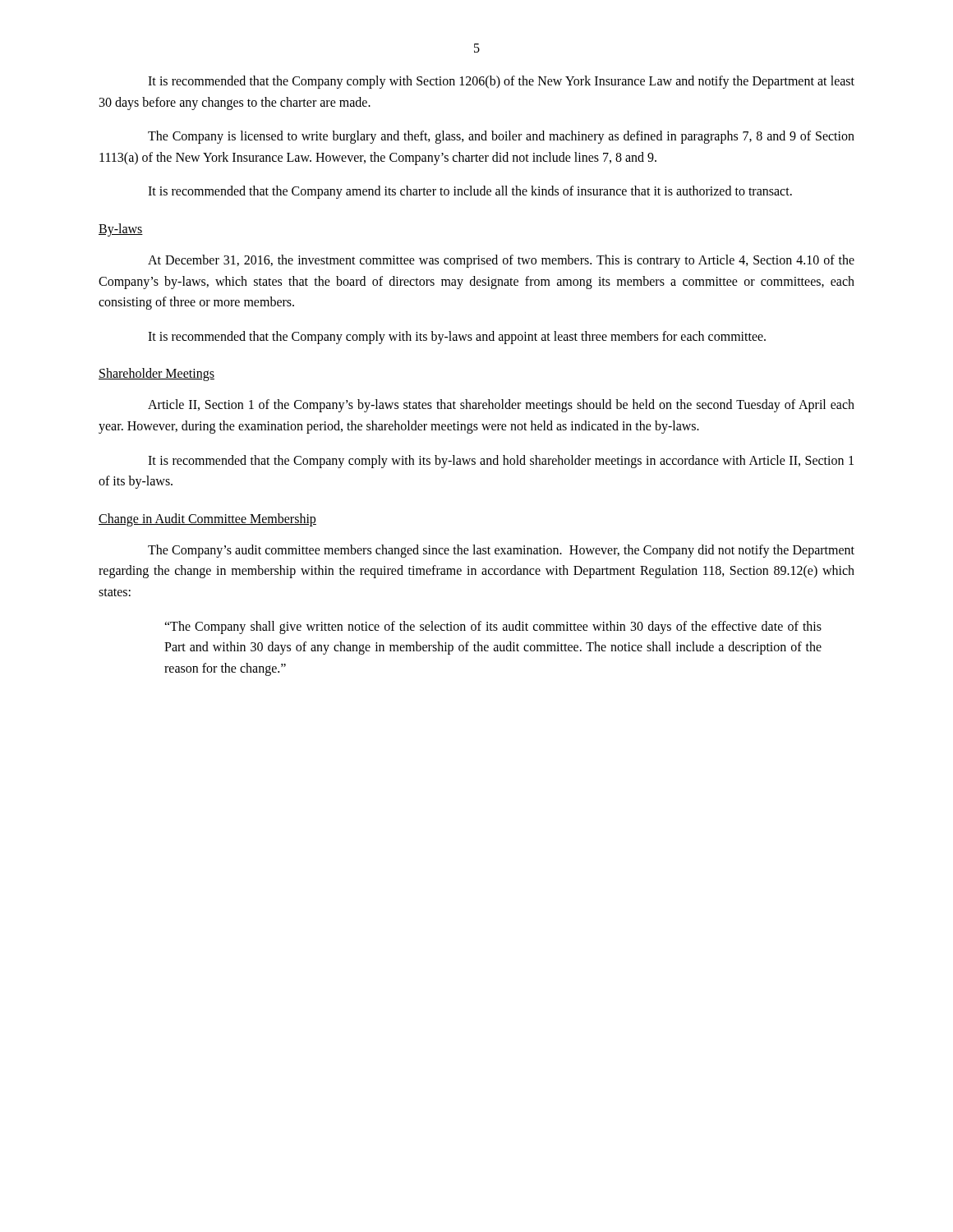The height and width of the screenshot is (1232, 953).
Task: Point to the region starting "Article II, Section 1 of the"
Action: [x=476, y=415]
